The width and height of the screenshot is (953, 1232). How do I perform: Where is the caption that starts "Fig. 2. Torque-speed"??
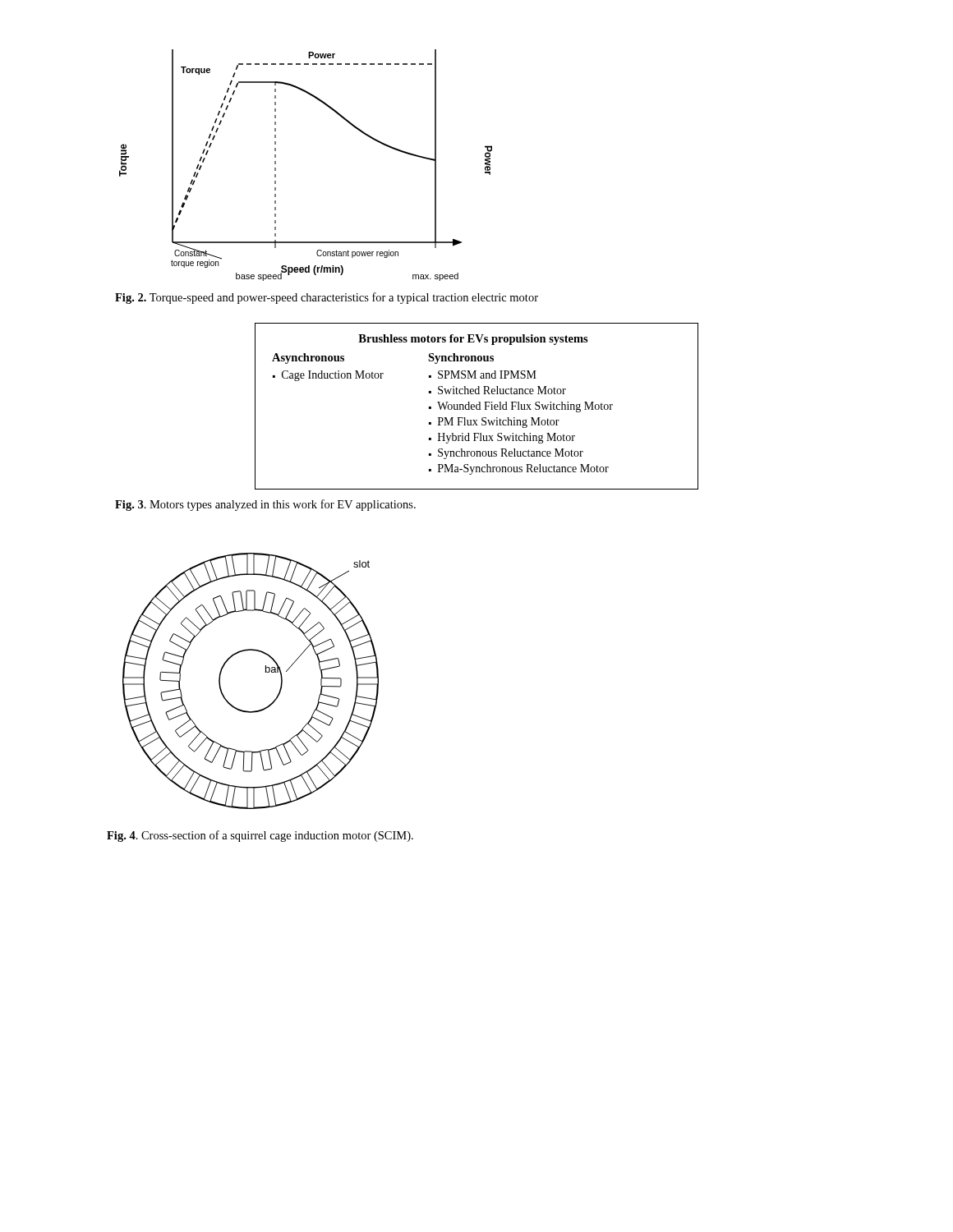327,297
